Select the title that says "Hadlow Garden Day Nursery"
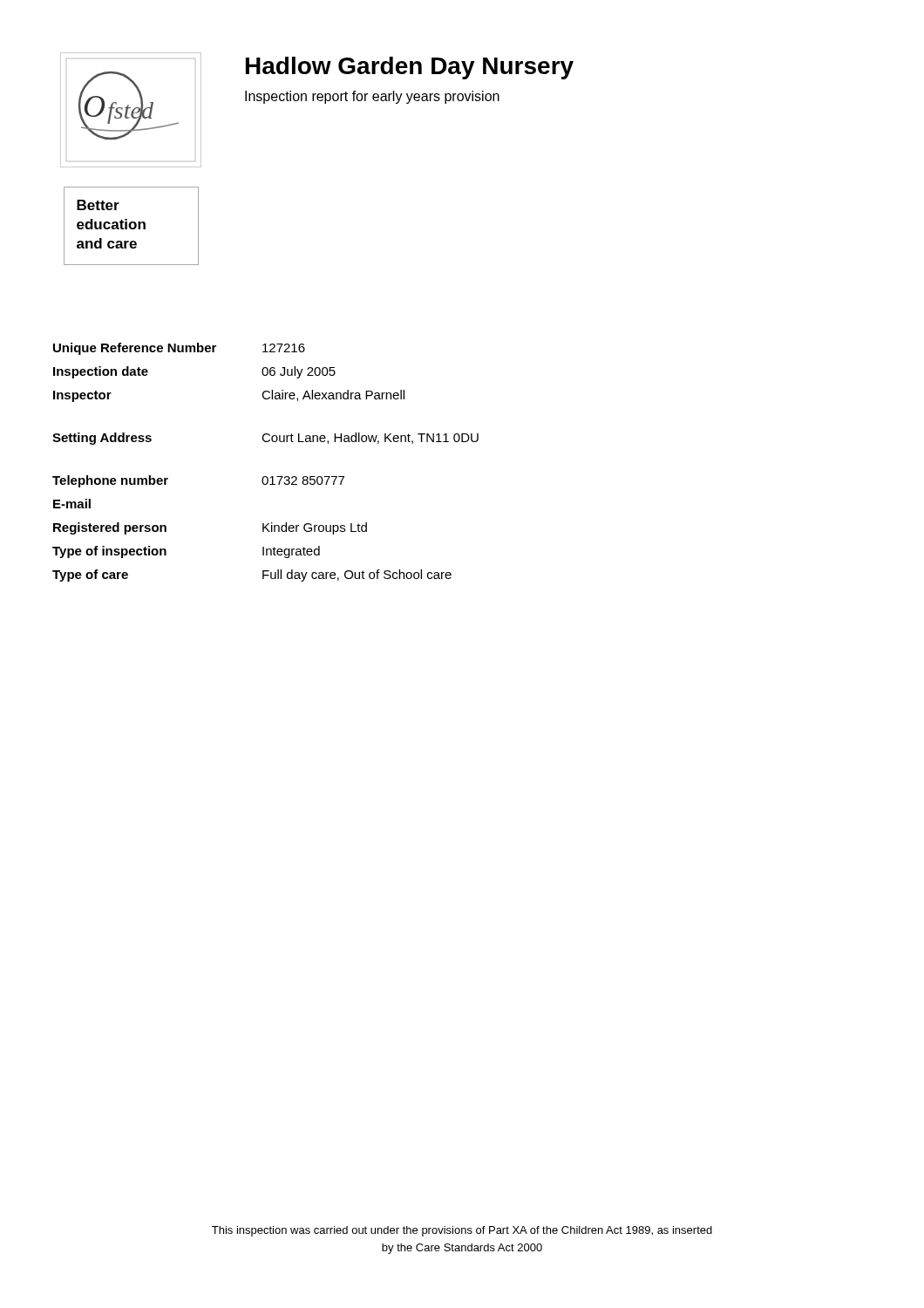Screen dimensions: 1308x924 [x=558, y=66]
